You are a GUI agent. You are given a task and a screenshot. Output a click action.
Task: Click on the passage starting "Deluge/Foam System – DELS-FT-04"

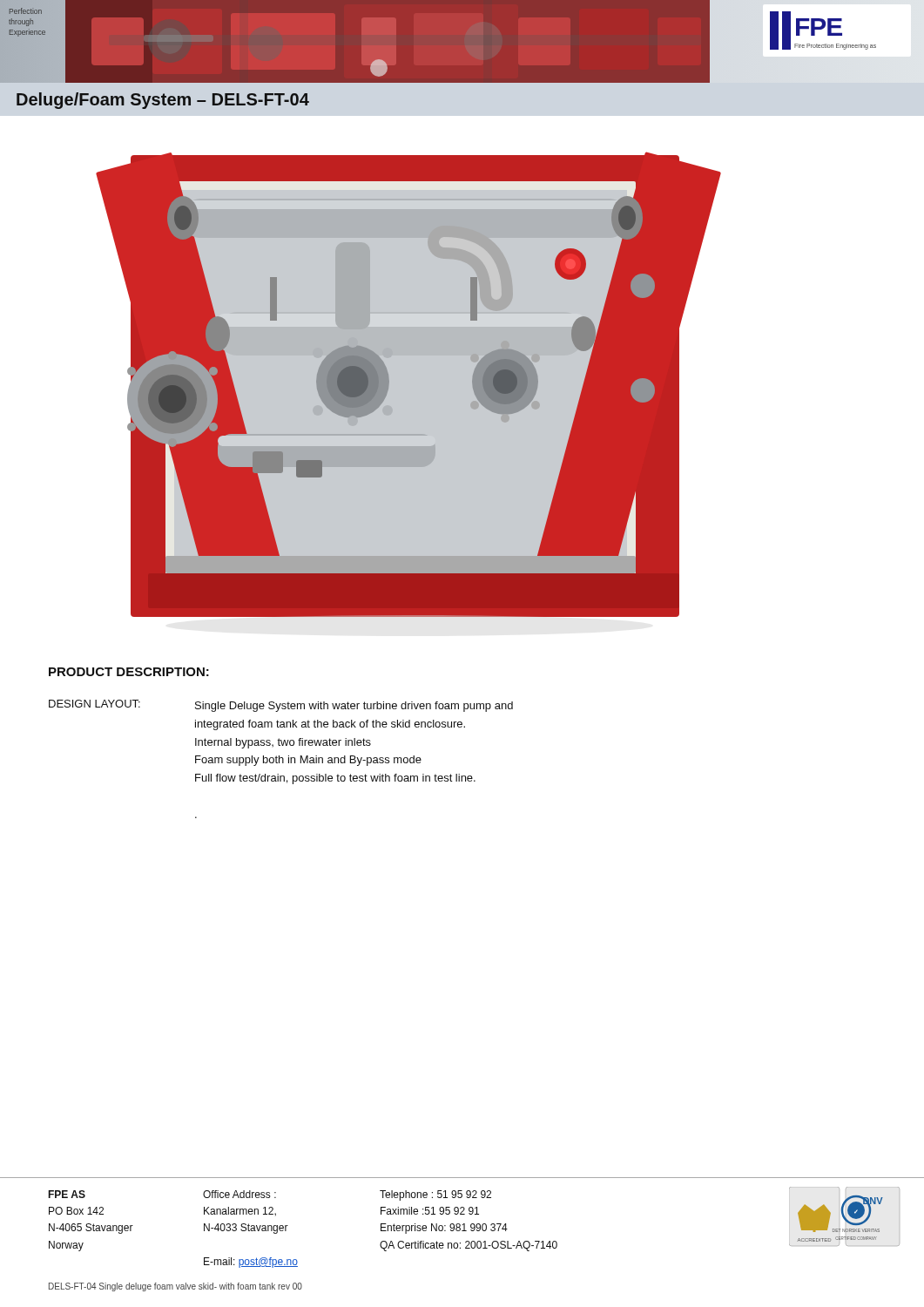point(133,99)
